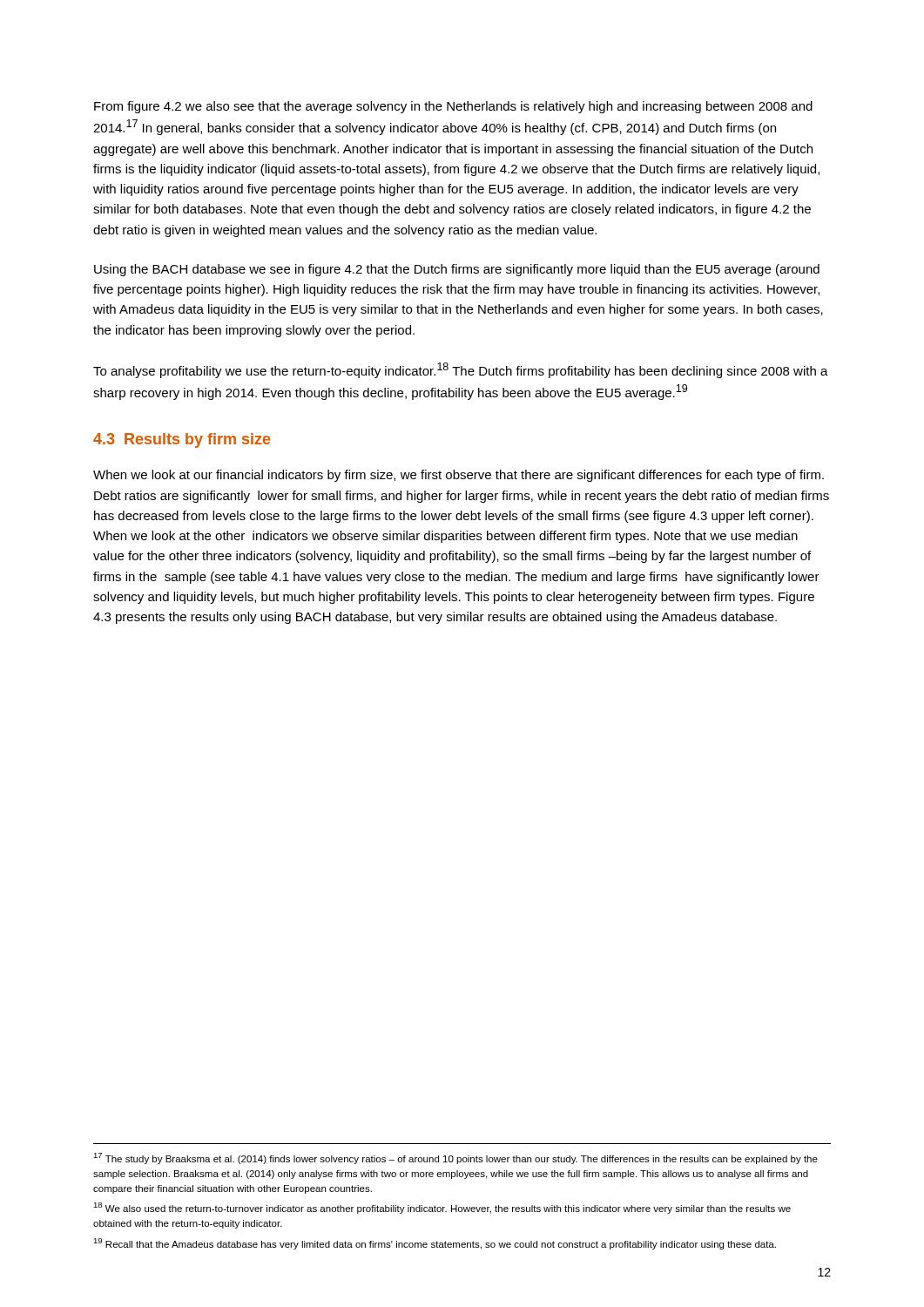Image resolution: width=924 pixels, height=1307 pixels.
Task: Select the text block starting "19 Recall that the Amadeus"
Action: click(x=435, y=1242)
